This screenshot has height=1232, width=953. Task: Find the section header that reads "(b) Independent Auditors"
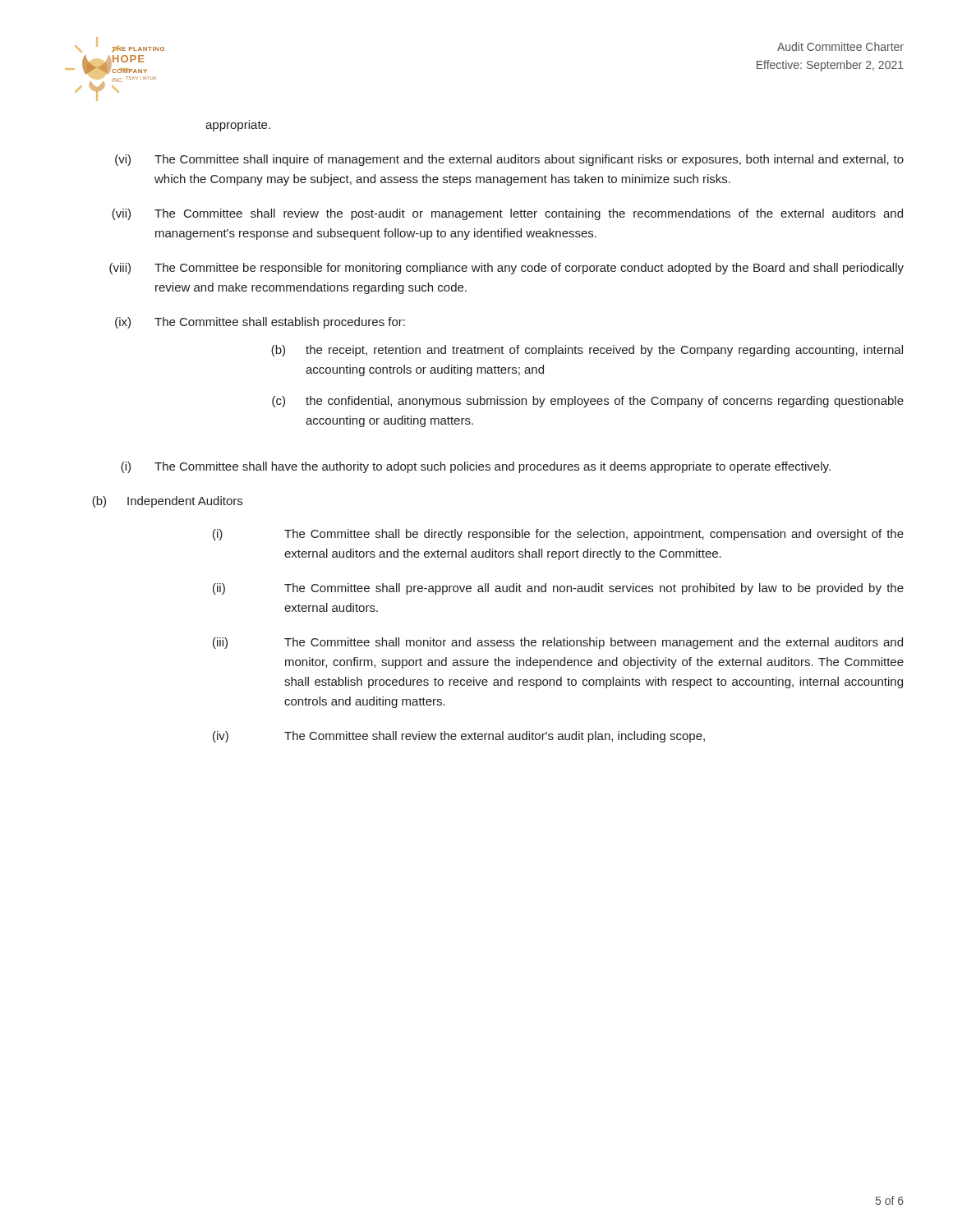click(x=167, y=502)
